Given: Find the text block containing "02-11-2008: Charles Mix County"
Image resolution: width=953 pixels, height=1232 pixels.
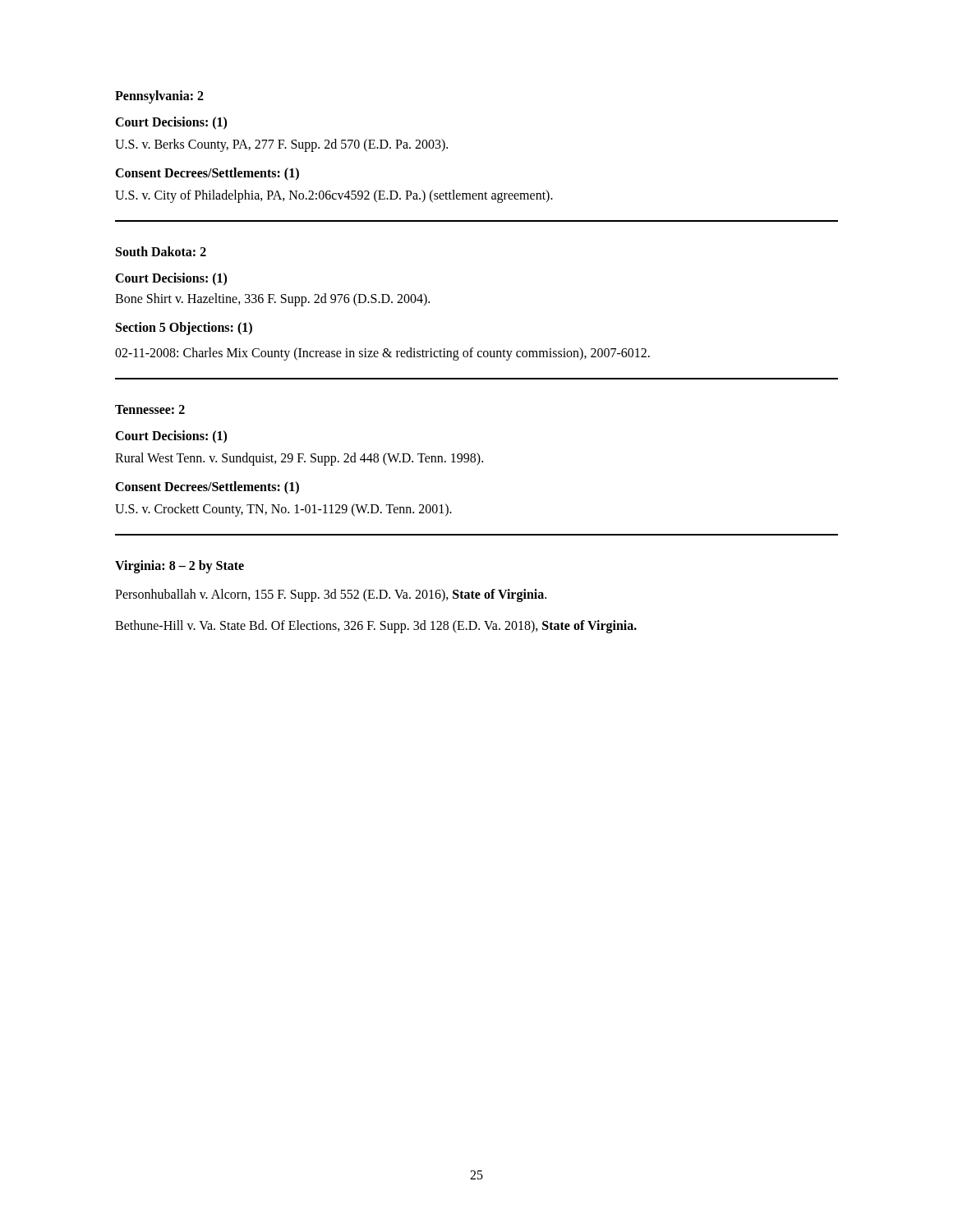Looking at the screenshot, I should tap(383, 353).
